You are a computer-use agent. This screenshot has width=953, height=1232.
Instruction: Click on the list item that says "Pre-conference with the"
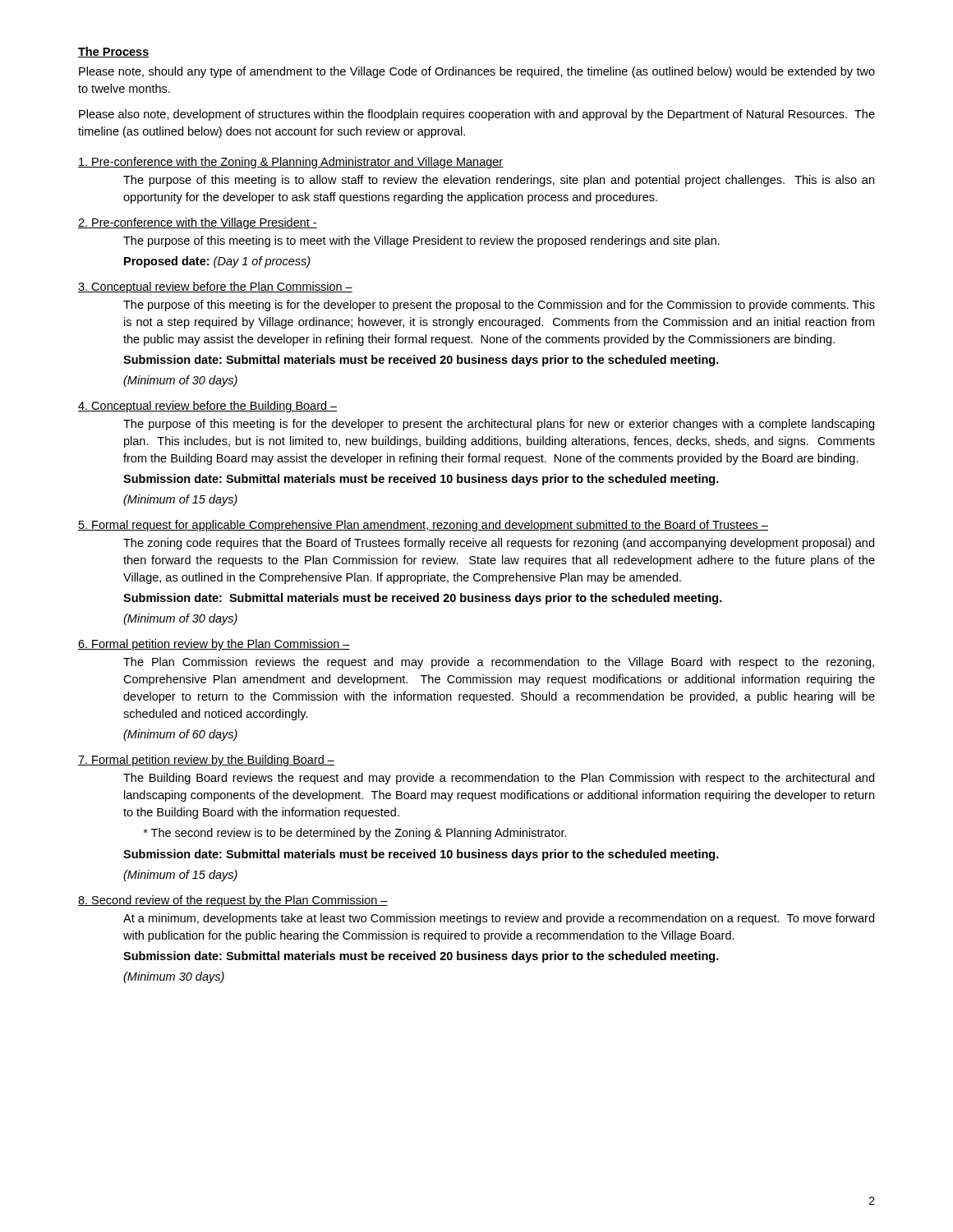[x=476, y=181]
